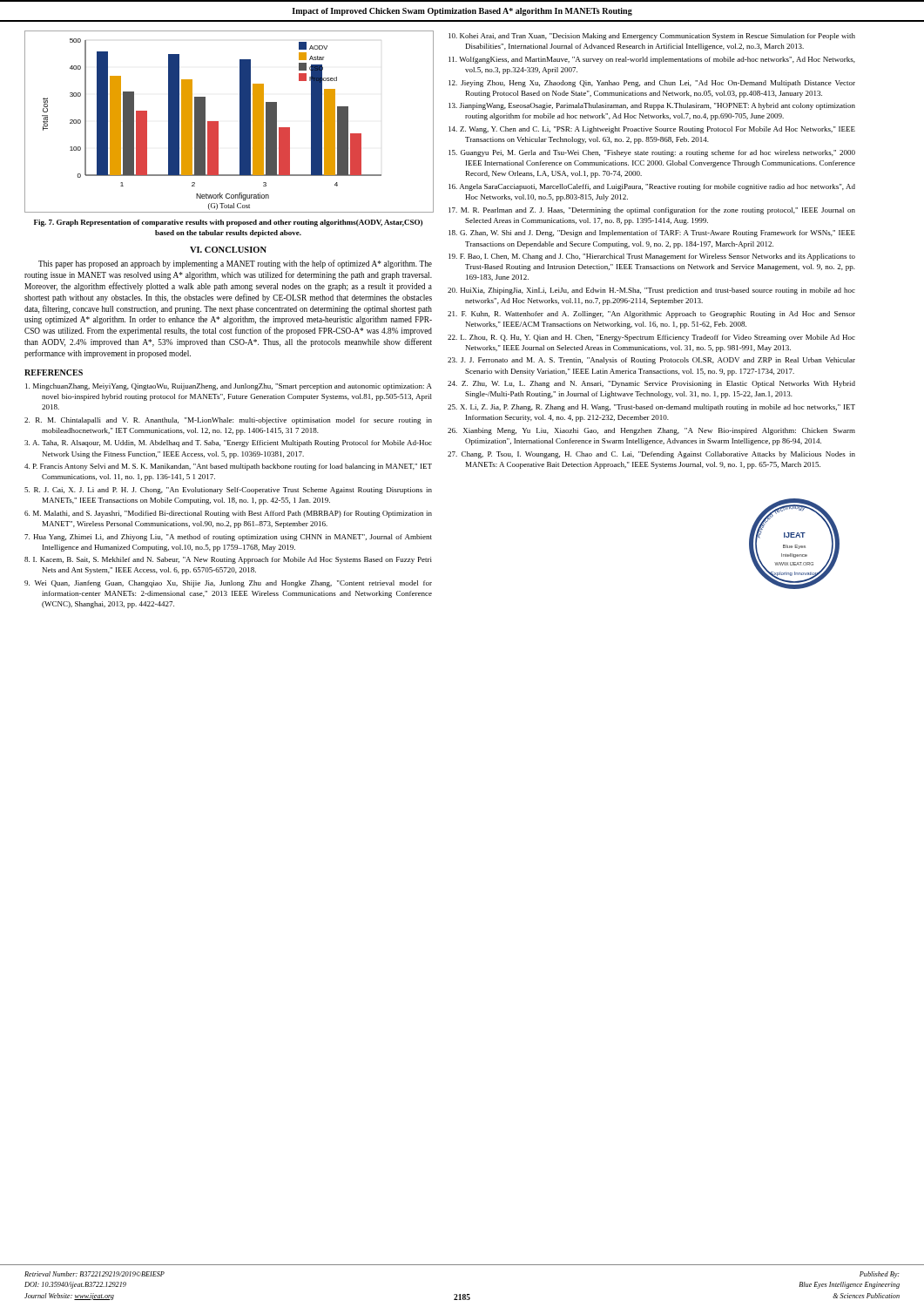This screenshot has width=924, height=1307.
Task: Point to the block beginning "16. Angela SaraCacciapuoti, MarcelloCaleffi, and LuigiPaura, "Reactive routing"
Action: 651,192
